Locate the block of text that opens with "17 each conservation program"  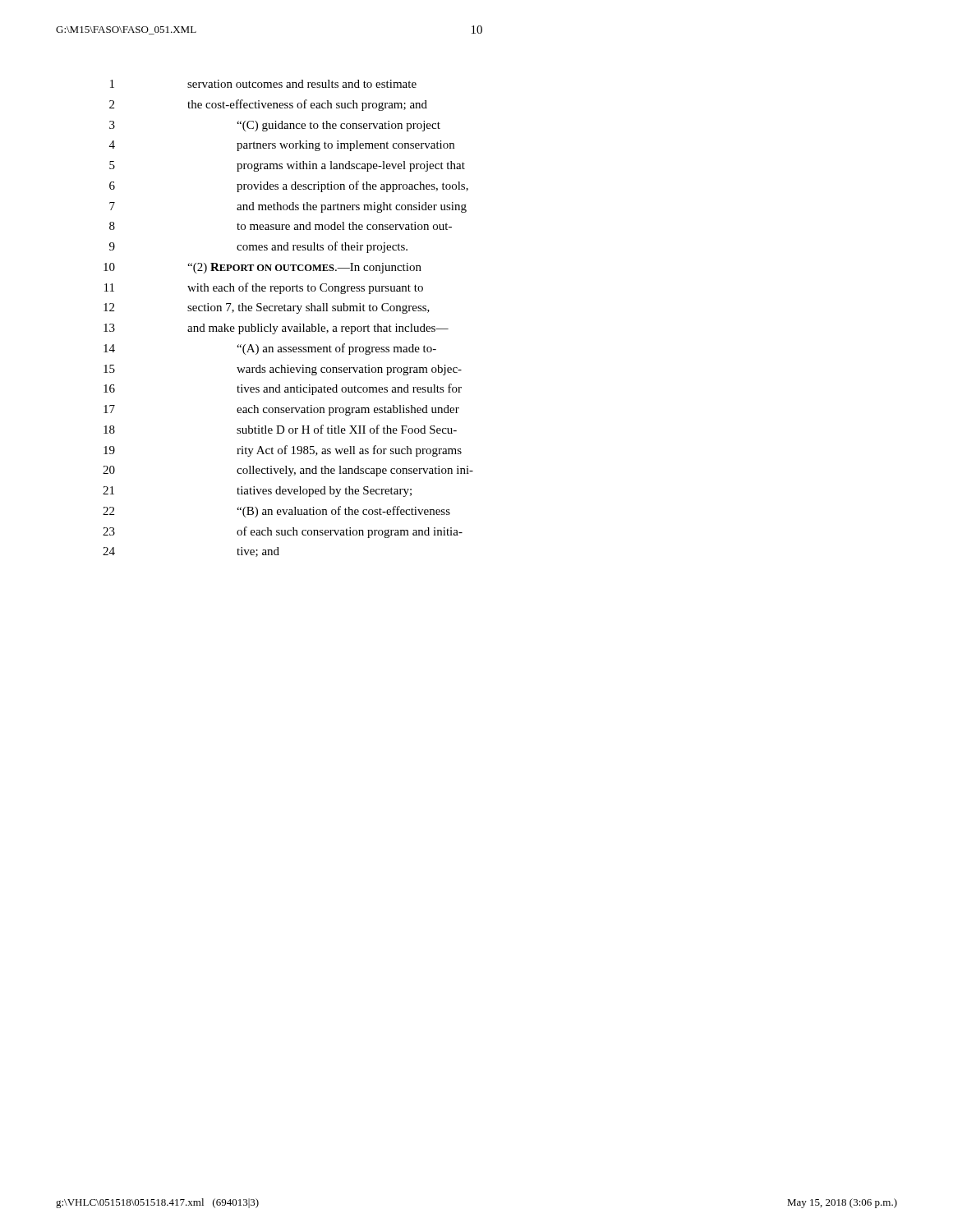tap(281, 410)
